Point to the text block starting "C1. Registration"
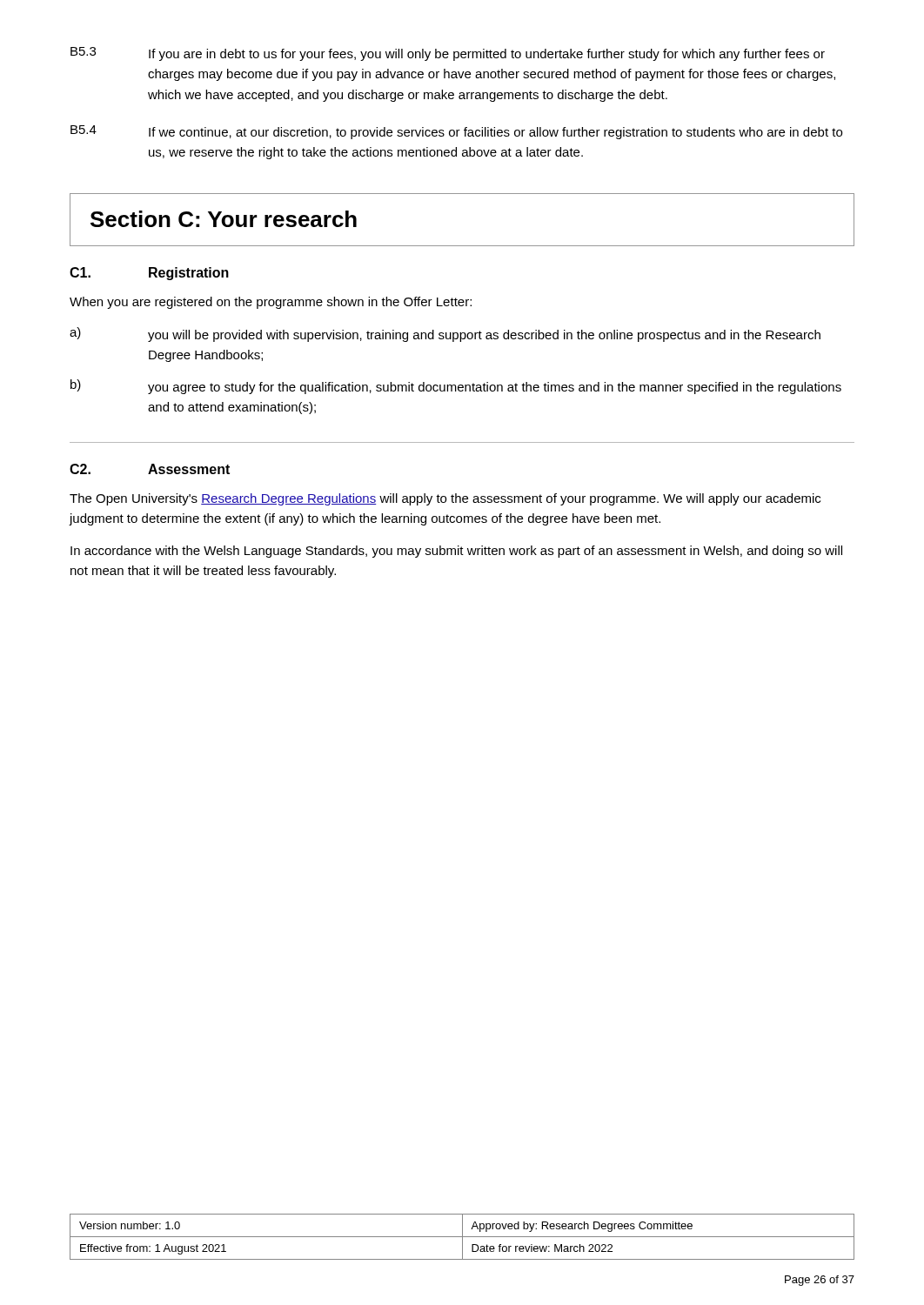 [149, 274]
